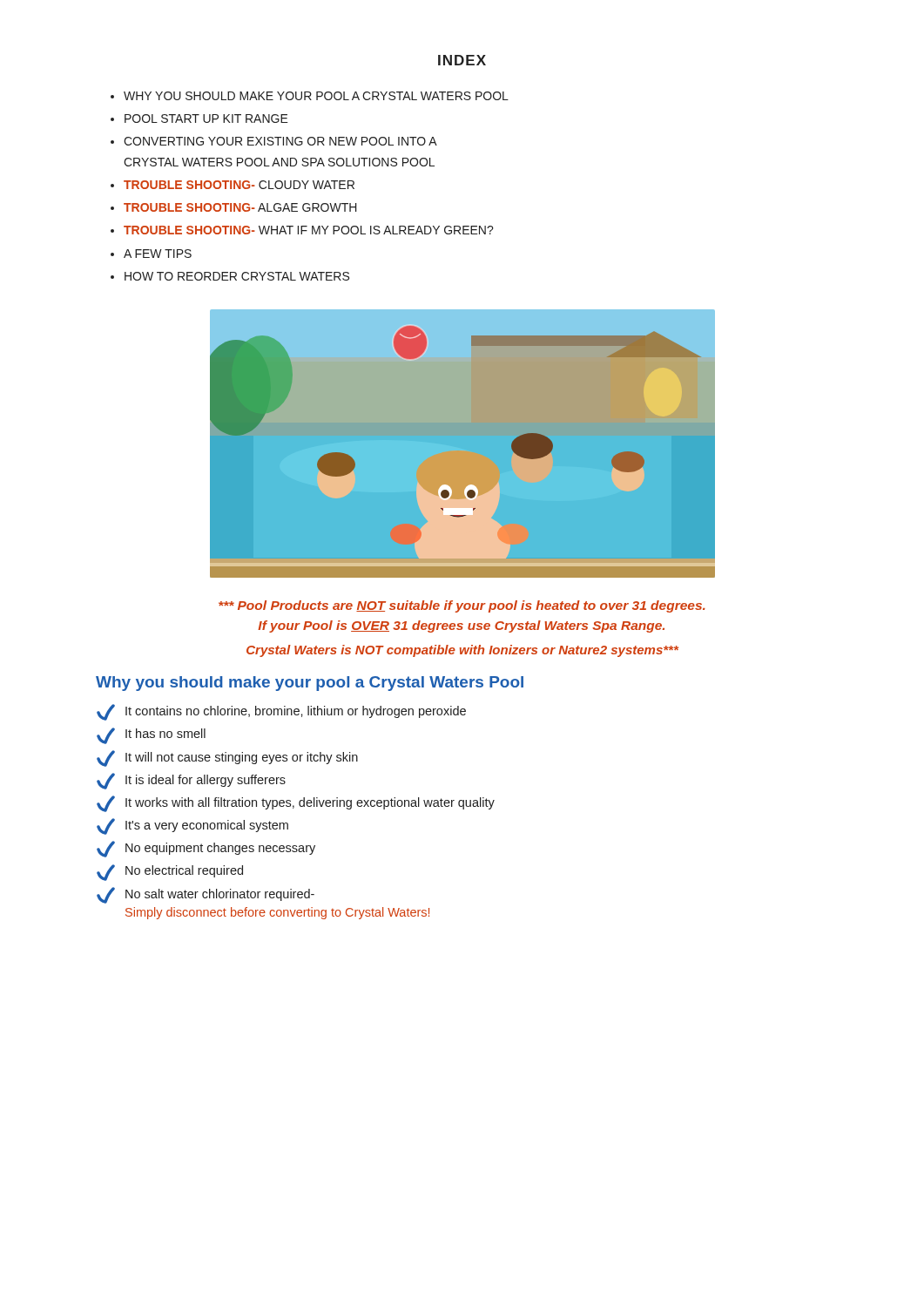Image resolution: width=924 pixels, height=1307 pixels.
Task: Locate the list item containing "TROUBLE SHOOTING- CLOUDY WATER"
Action: point(239,185)
